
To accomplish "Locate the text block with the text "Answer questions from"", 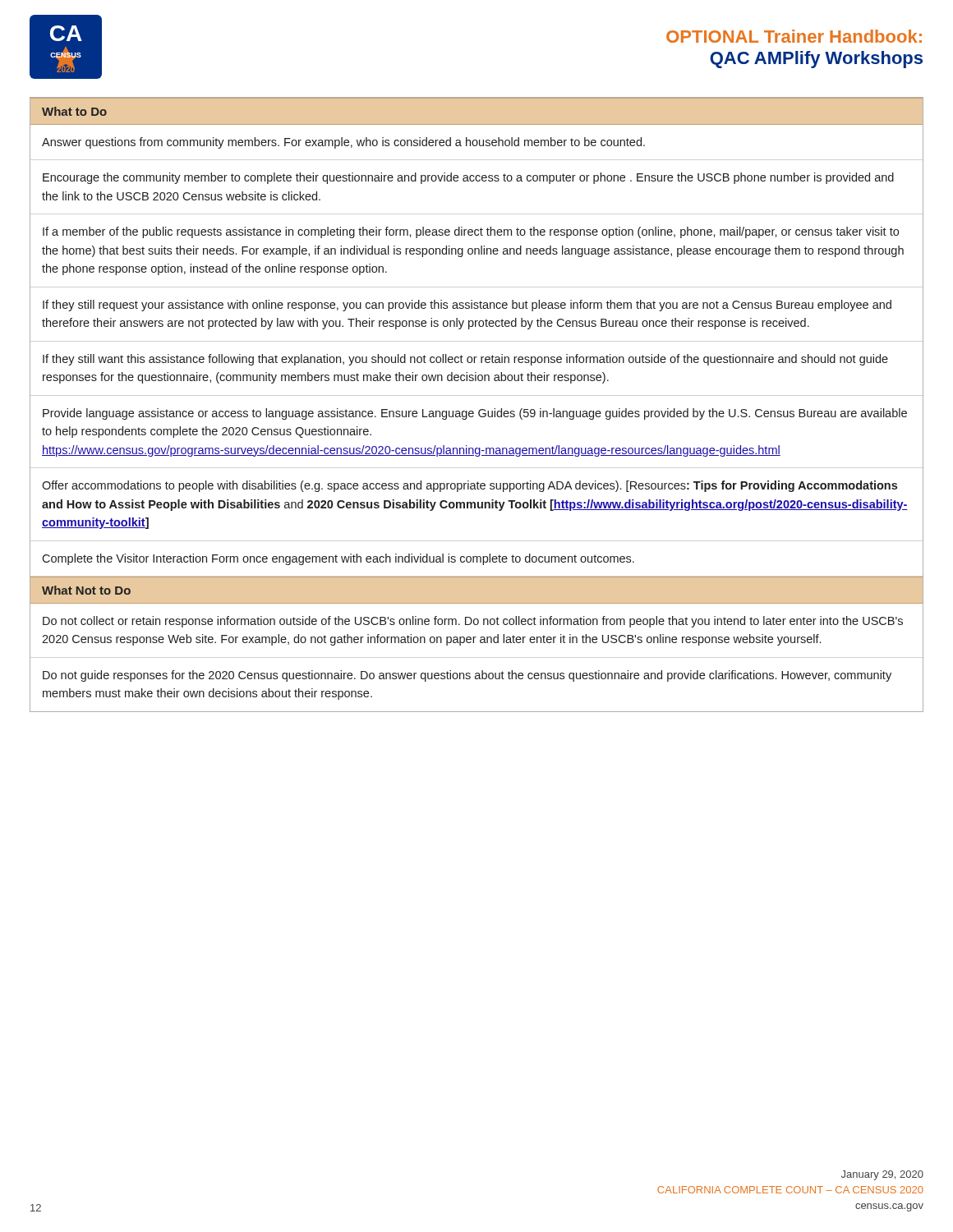I will coord(344,142).
